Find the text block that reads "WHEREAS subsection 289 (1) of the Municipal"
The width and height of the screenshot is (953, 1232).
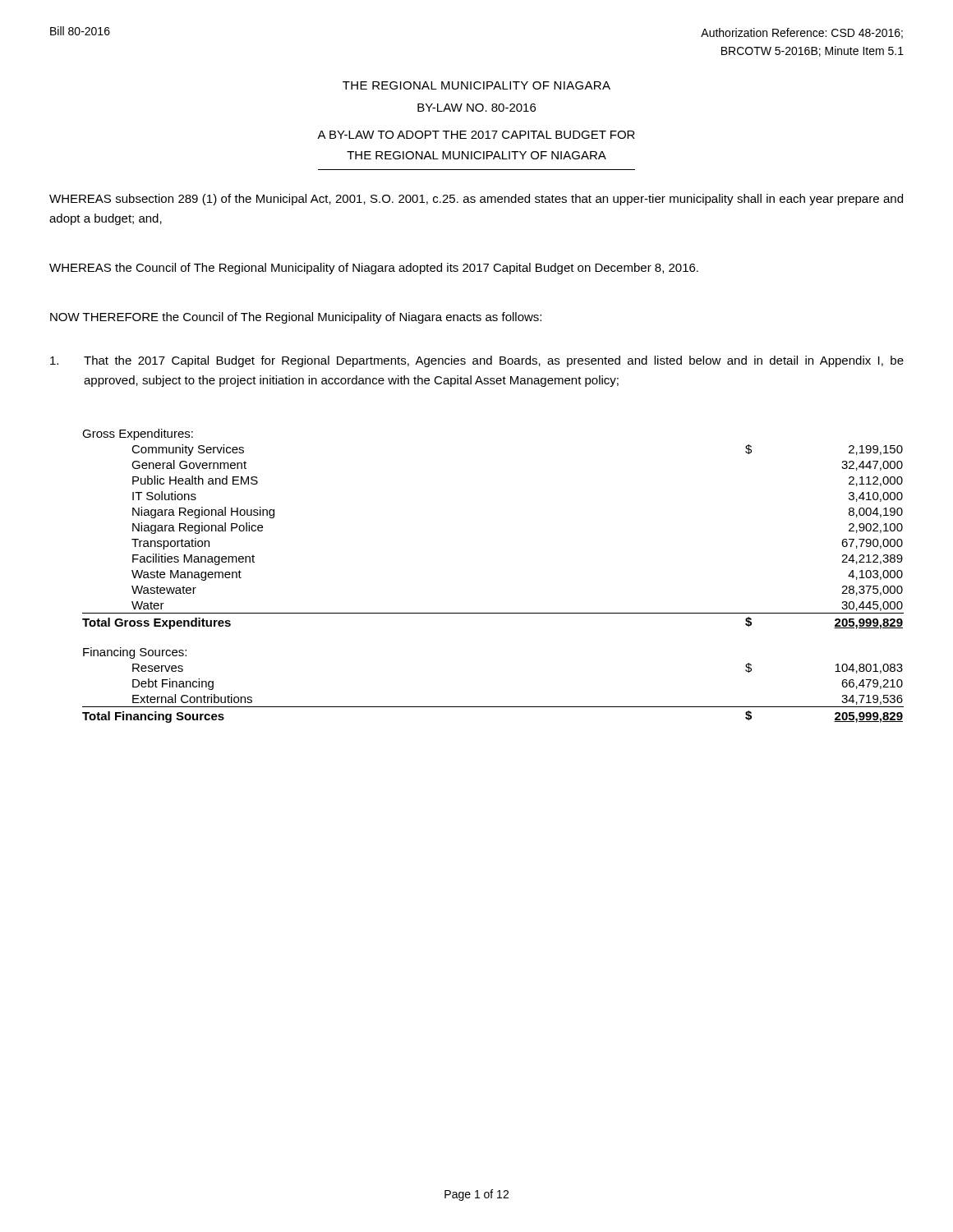[476, 208]
